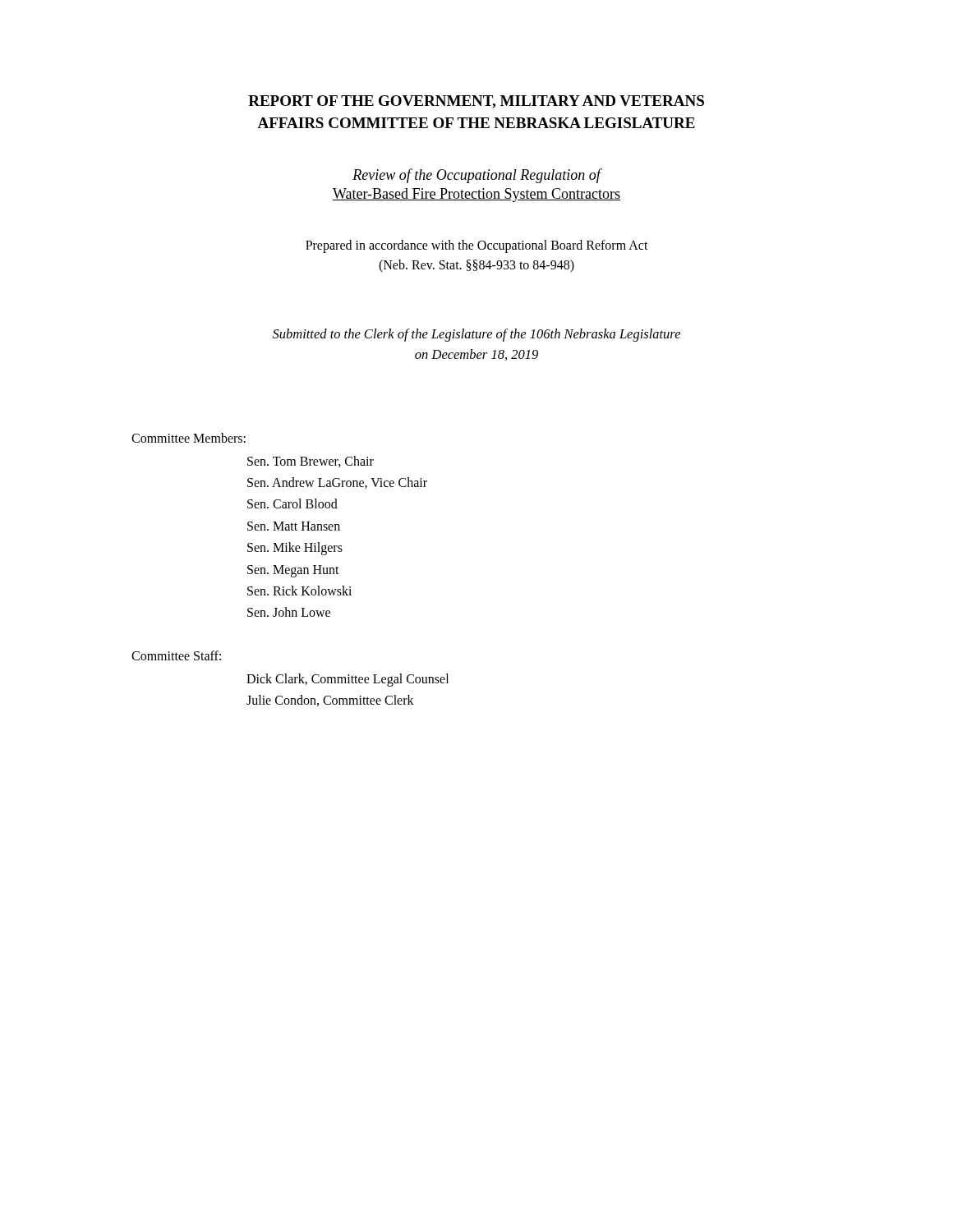Click on the text block that says "Submitted to the Clerk of the"
This screenshot has width=953, height=1232.
pos(476,344)
